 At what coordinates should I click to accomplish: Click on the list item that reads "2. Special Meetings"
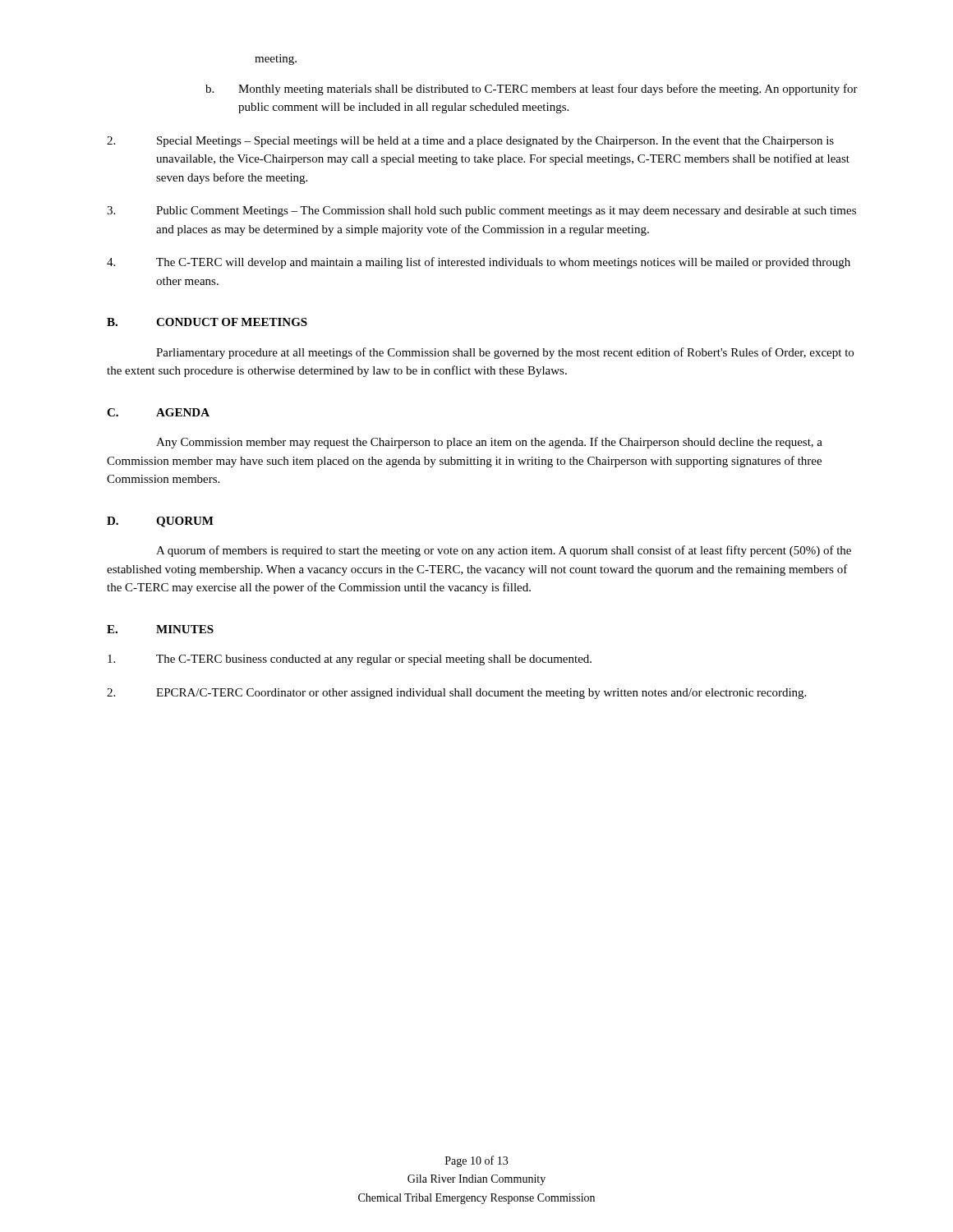[485, 159]
